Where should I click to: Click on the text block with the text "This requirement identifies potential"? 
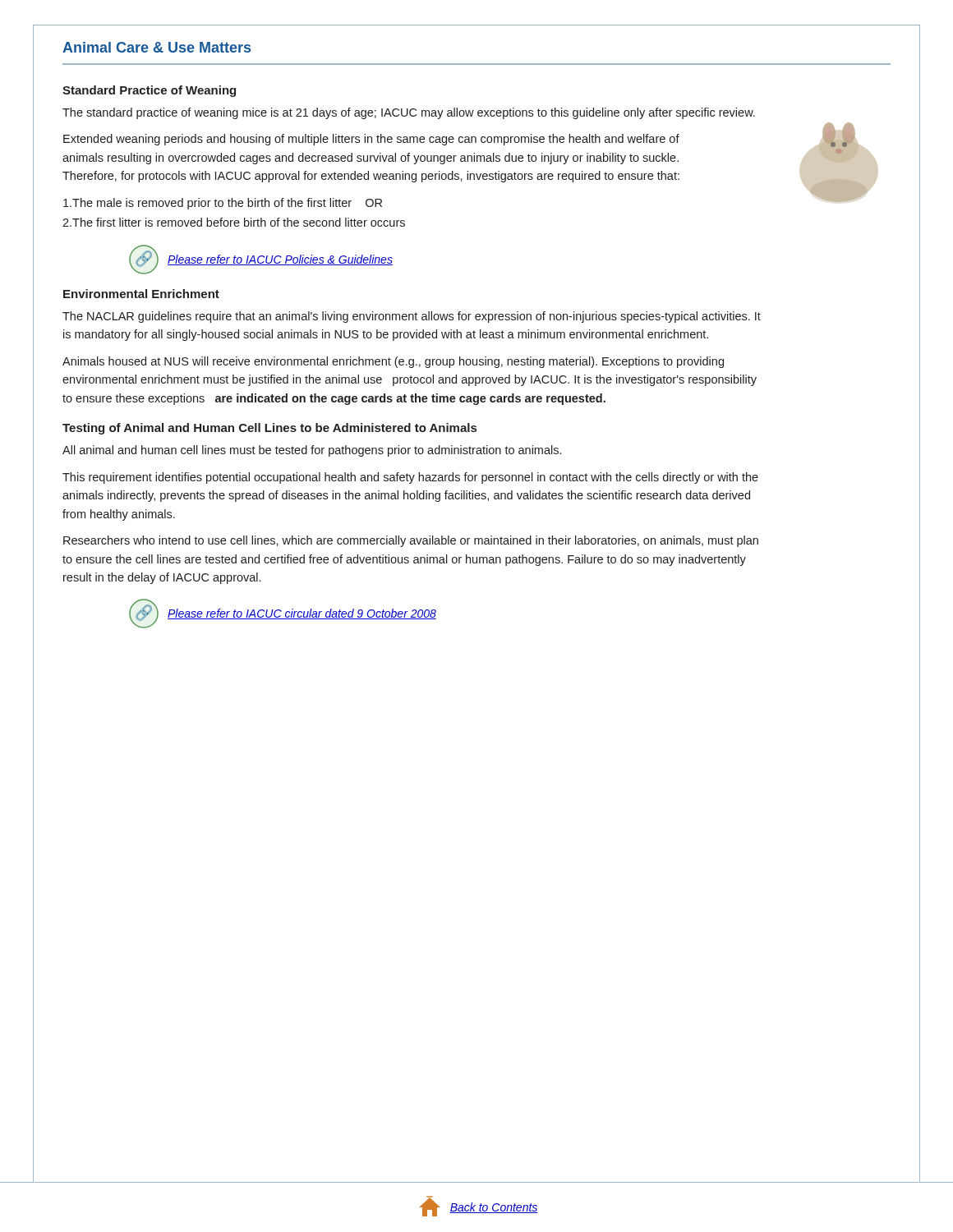point(410,495)
